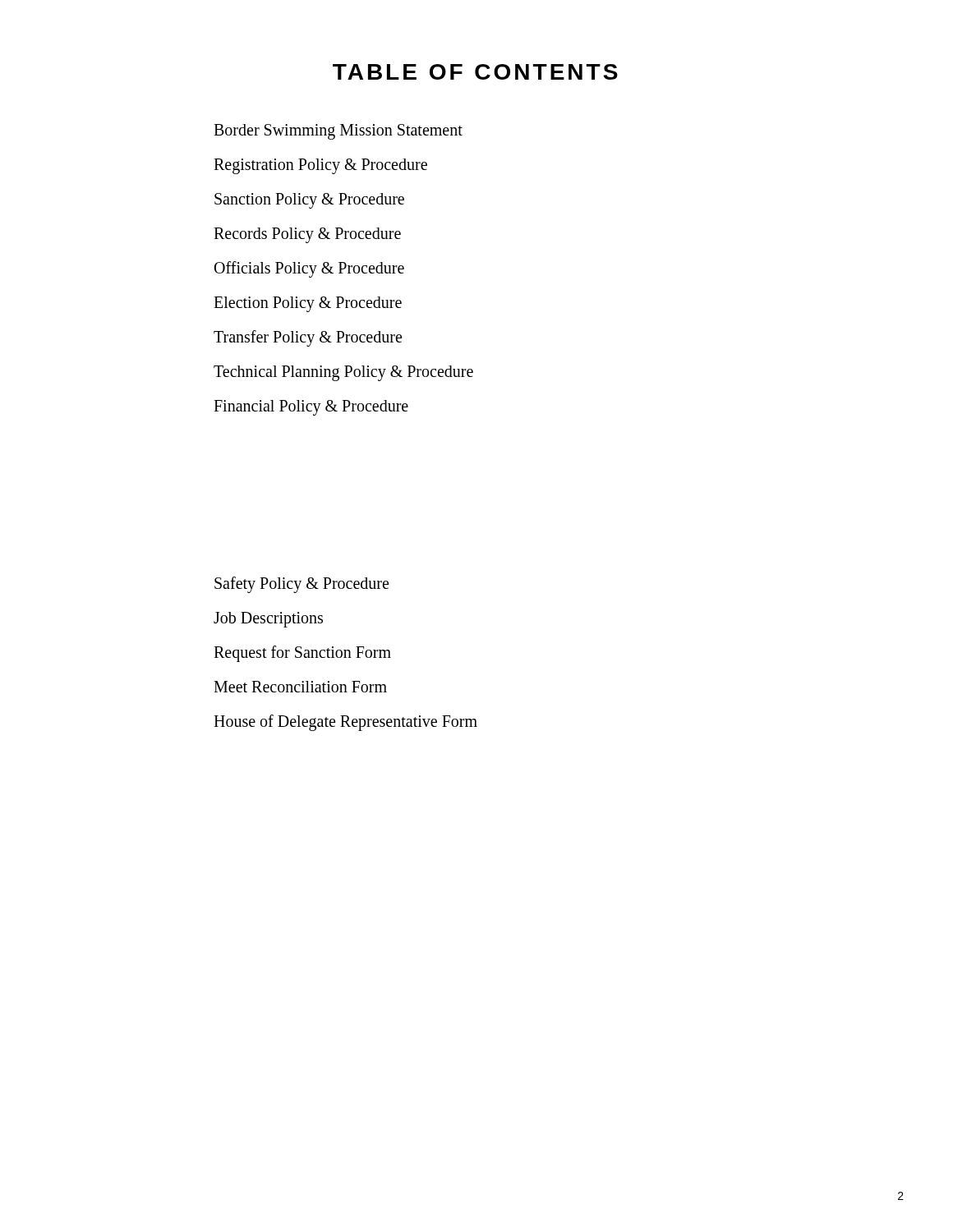Find "Records Policy & Procedure" on this page
The image size is (953, 1232).
click(x=307, y=233)
